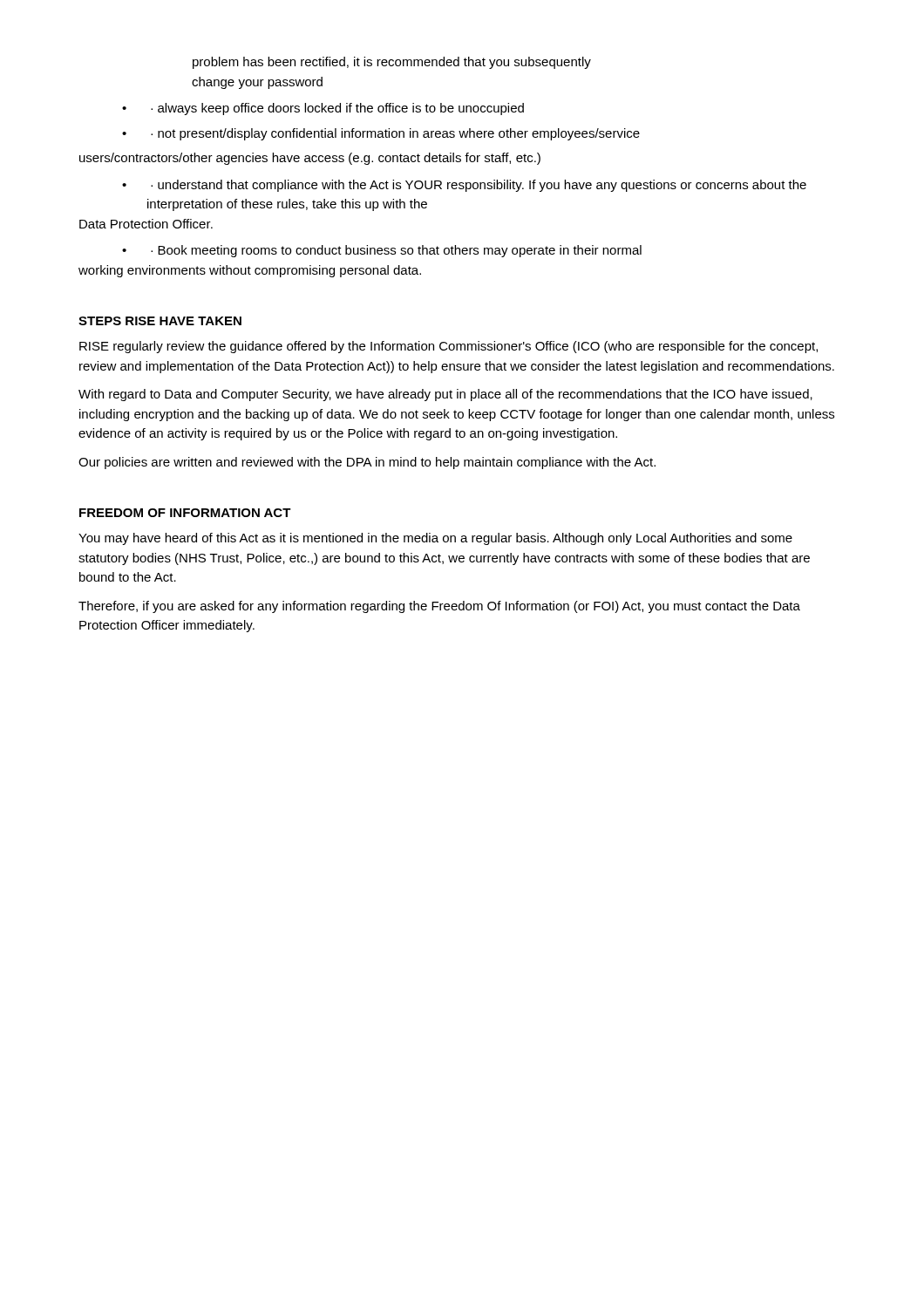Locate the block of text that opens with "• · understand"

coord(484,194)
